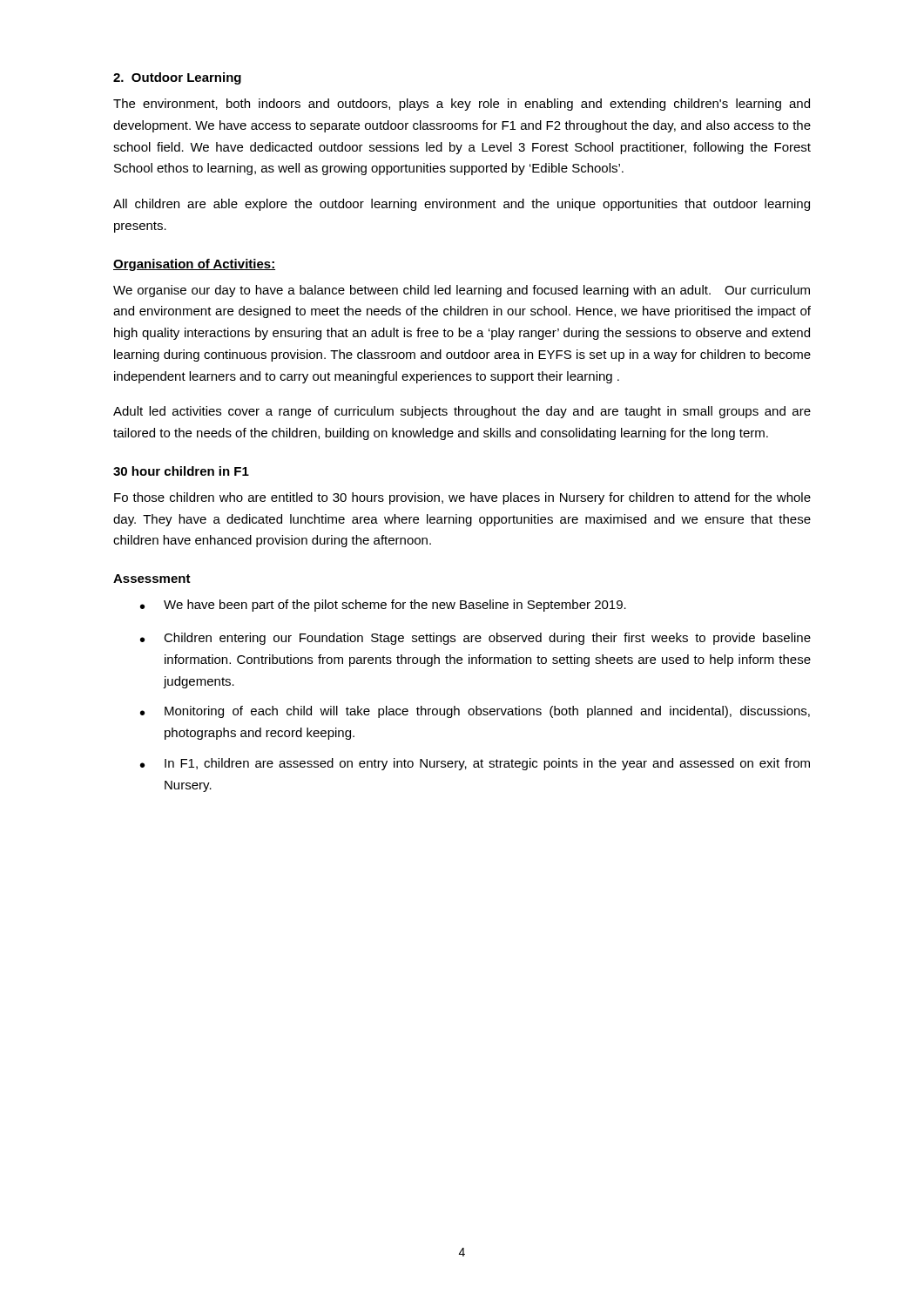This screenshot has height=1307, width=924.
Task: Locate the text "Organisation of Activities:"
Action: (x=194, y=263)
